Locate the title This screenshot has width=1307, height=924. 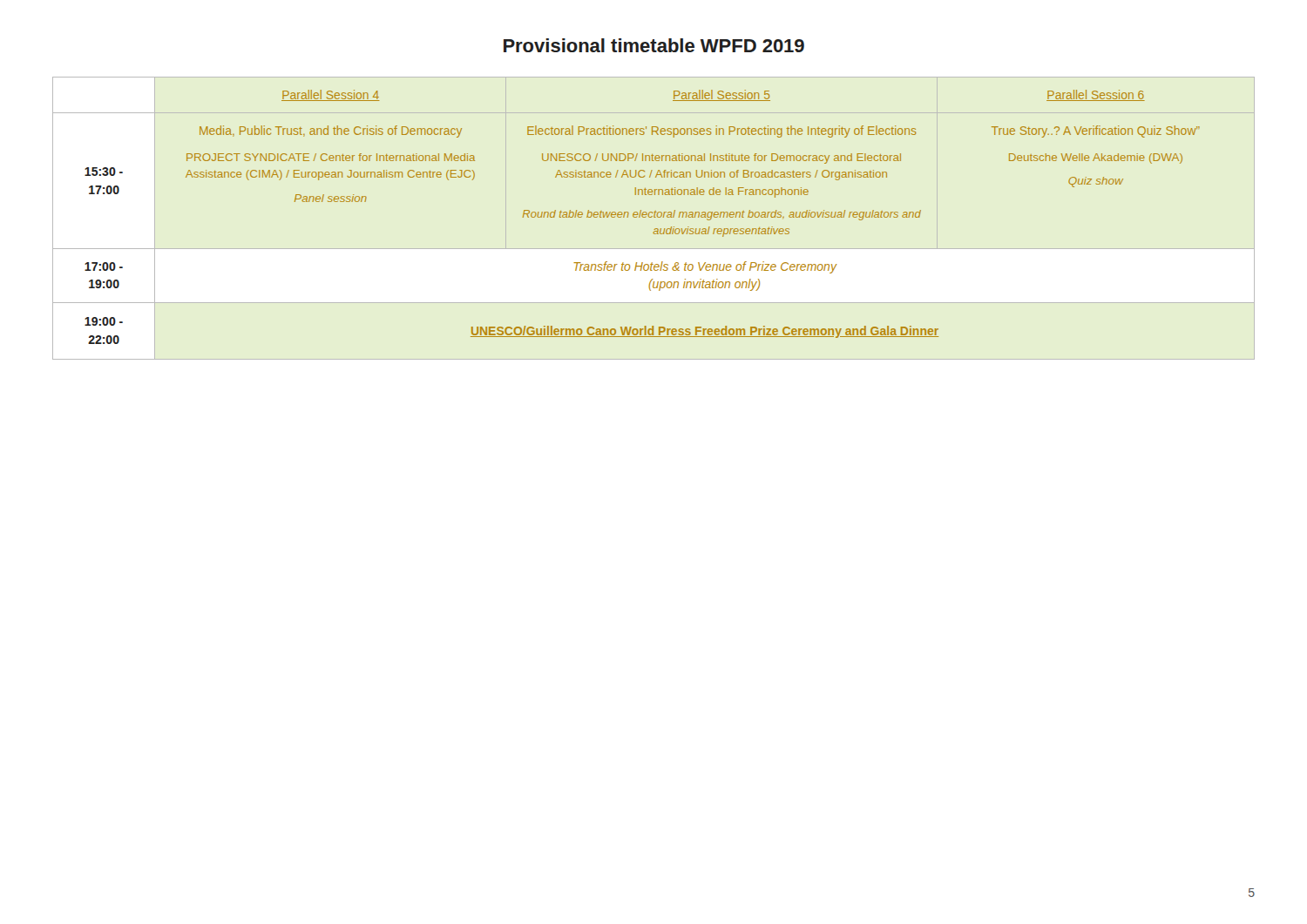point(653,46)
